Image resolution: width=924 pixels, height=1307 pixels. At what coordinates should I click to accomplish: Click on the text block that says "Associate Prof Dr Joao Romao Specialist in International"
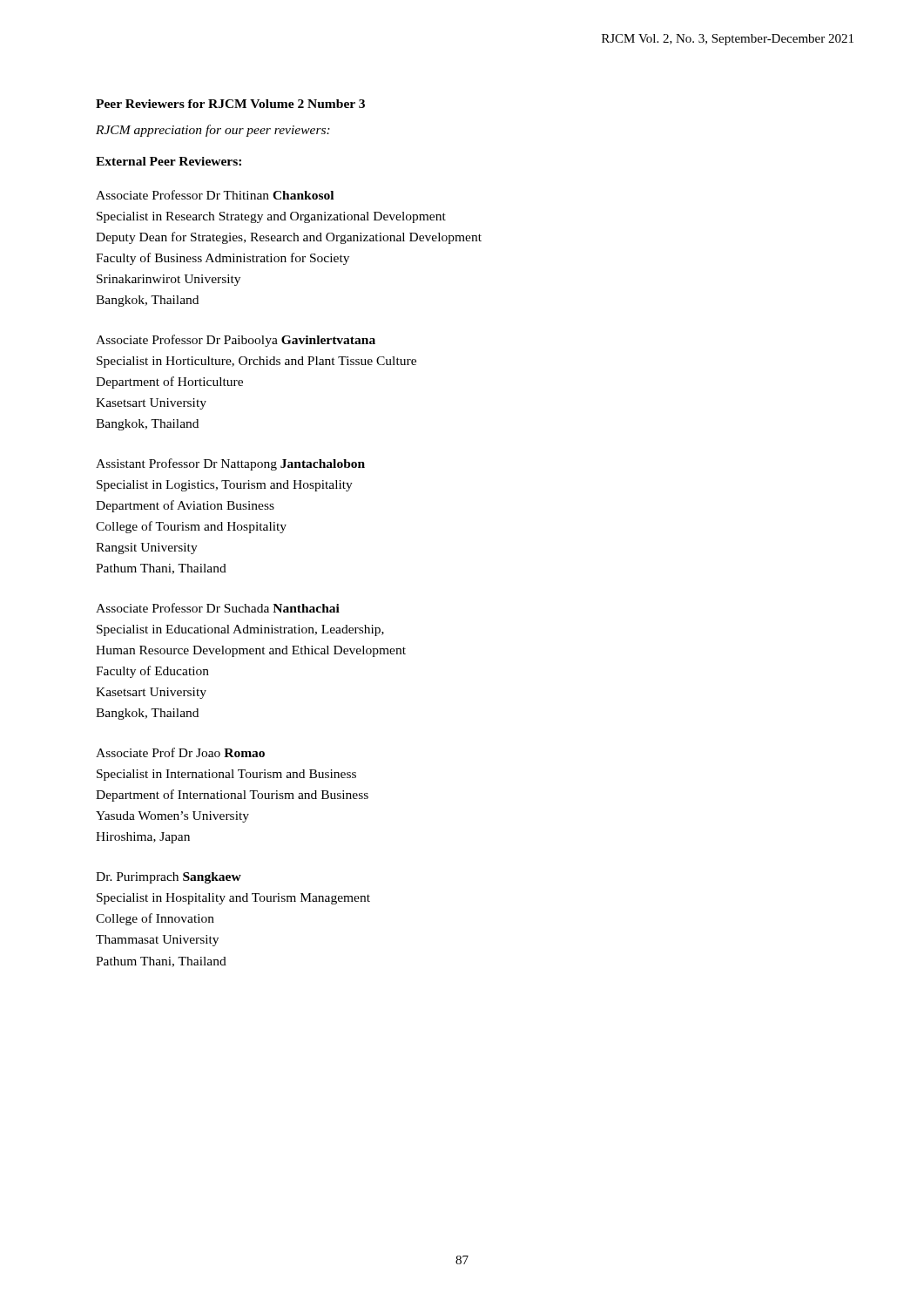click(232, 795)
